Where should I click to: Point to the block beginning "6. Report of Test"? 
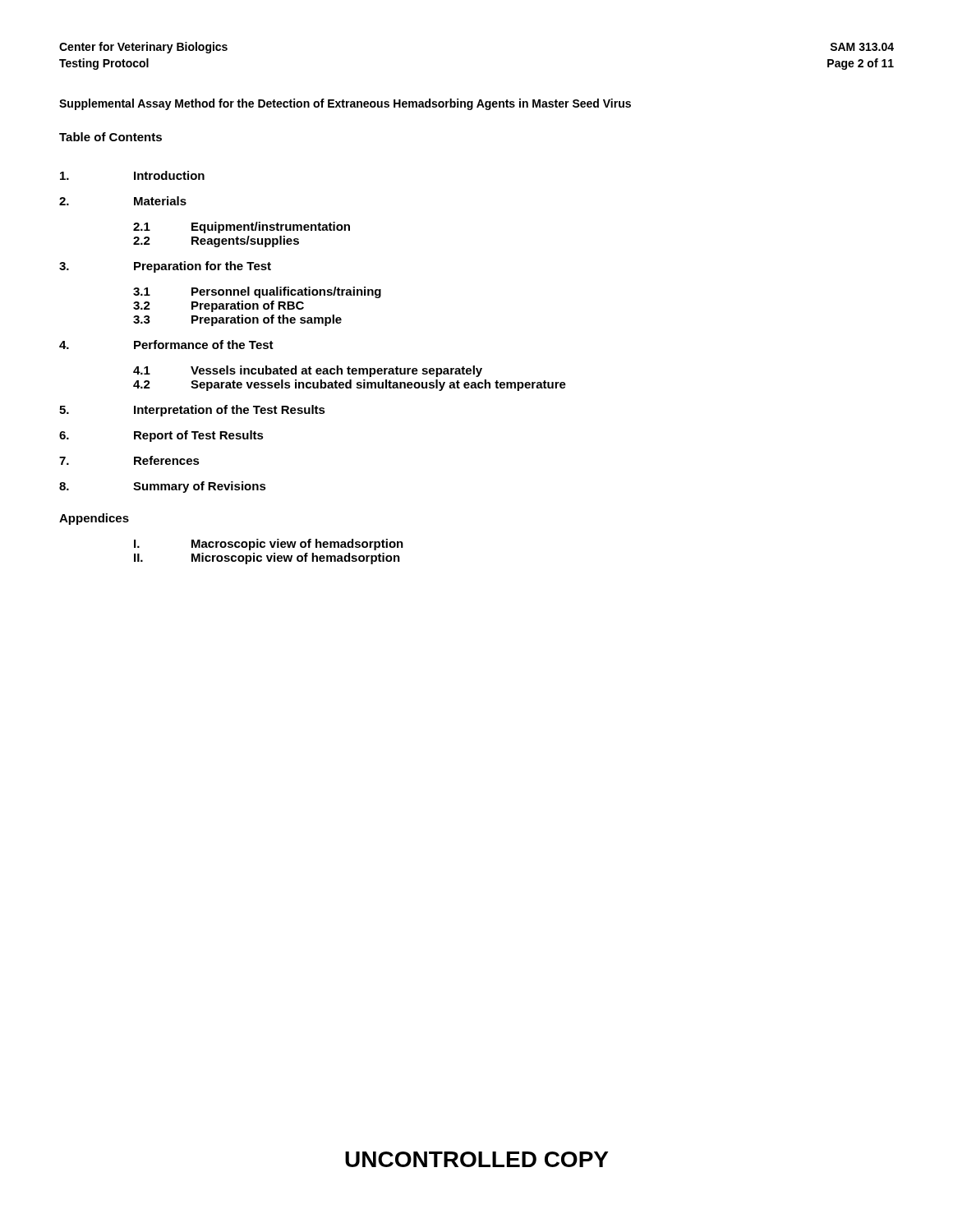[x=161, y=435]
